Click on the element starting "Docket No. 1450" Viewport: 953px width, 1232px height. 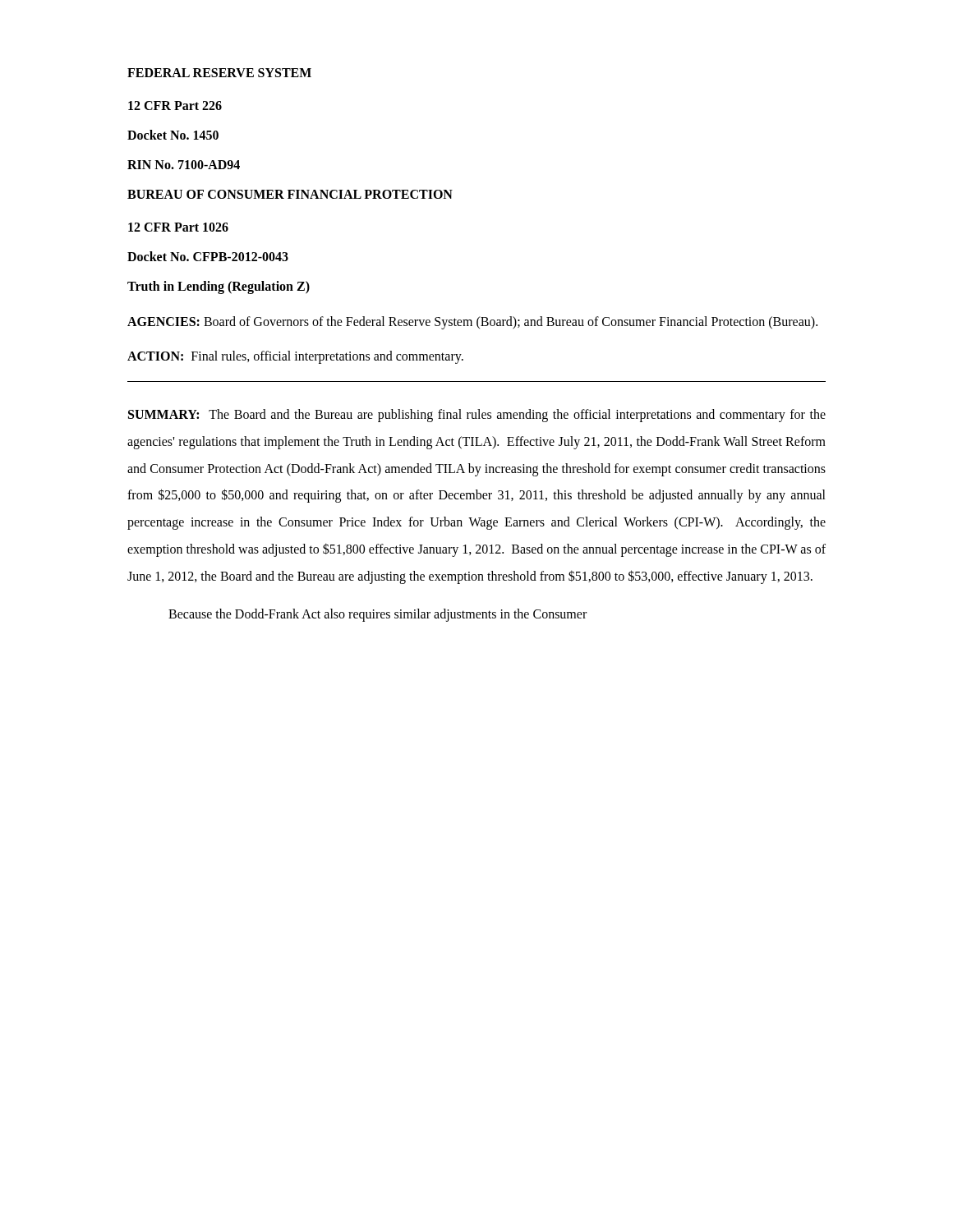click(x=173, y=135)
